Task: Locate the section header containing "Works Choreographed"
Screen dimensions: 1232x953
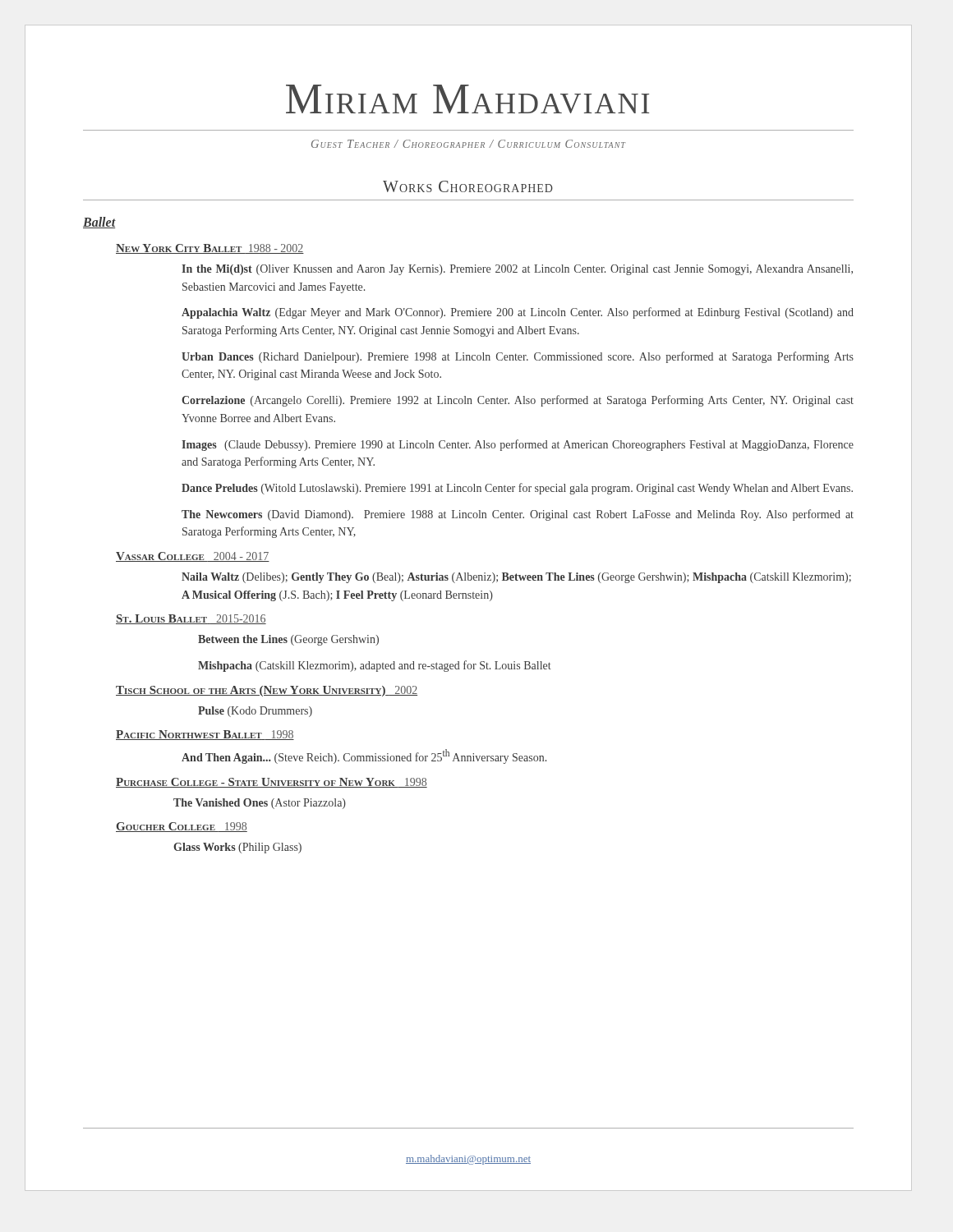Action: point(468,186)
